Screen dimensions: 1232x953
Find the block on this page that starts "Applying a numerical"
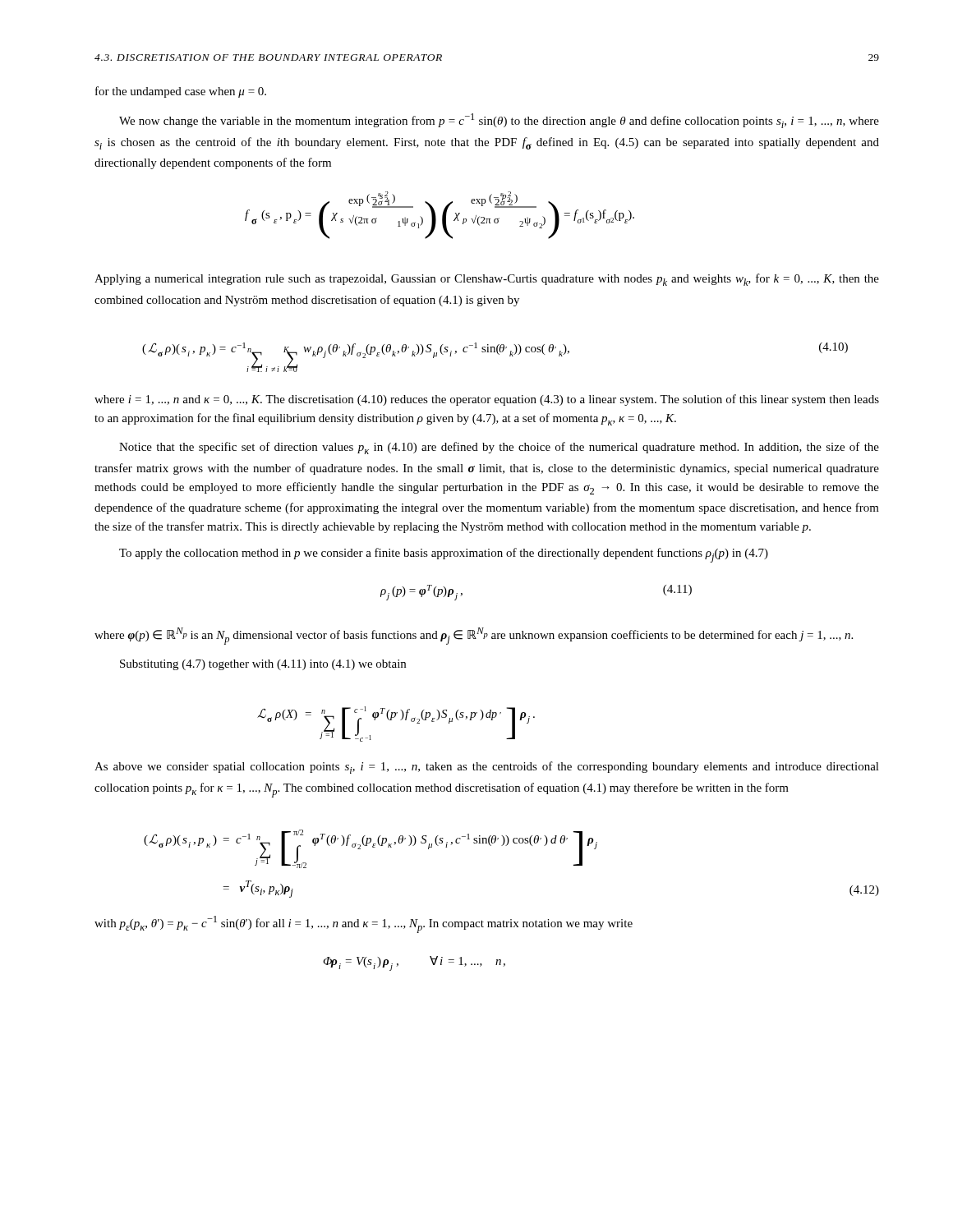(487, 289)
